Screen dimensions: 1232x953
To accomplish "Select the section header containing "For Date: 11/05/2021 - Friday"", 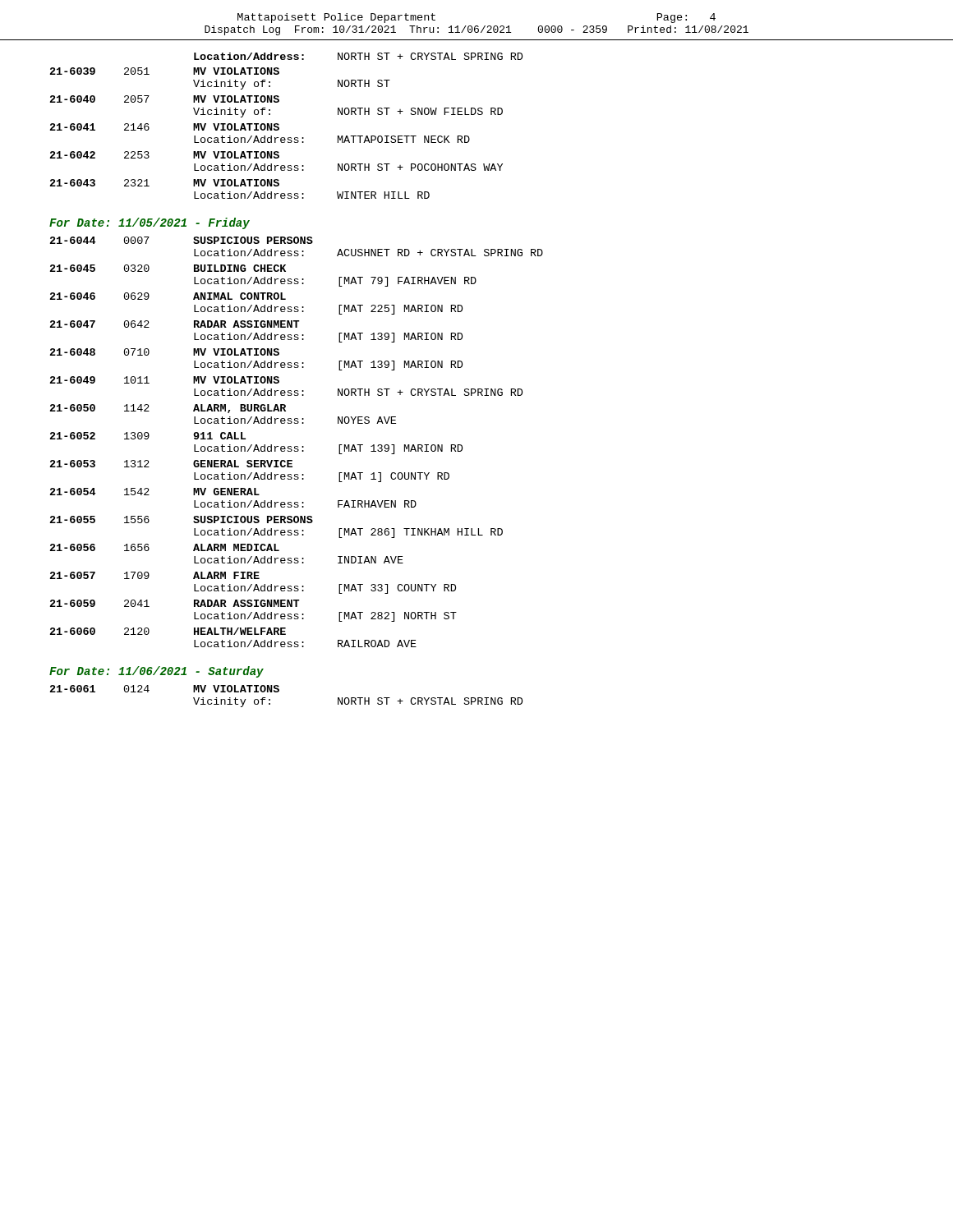I will point(149,223).
